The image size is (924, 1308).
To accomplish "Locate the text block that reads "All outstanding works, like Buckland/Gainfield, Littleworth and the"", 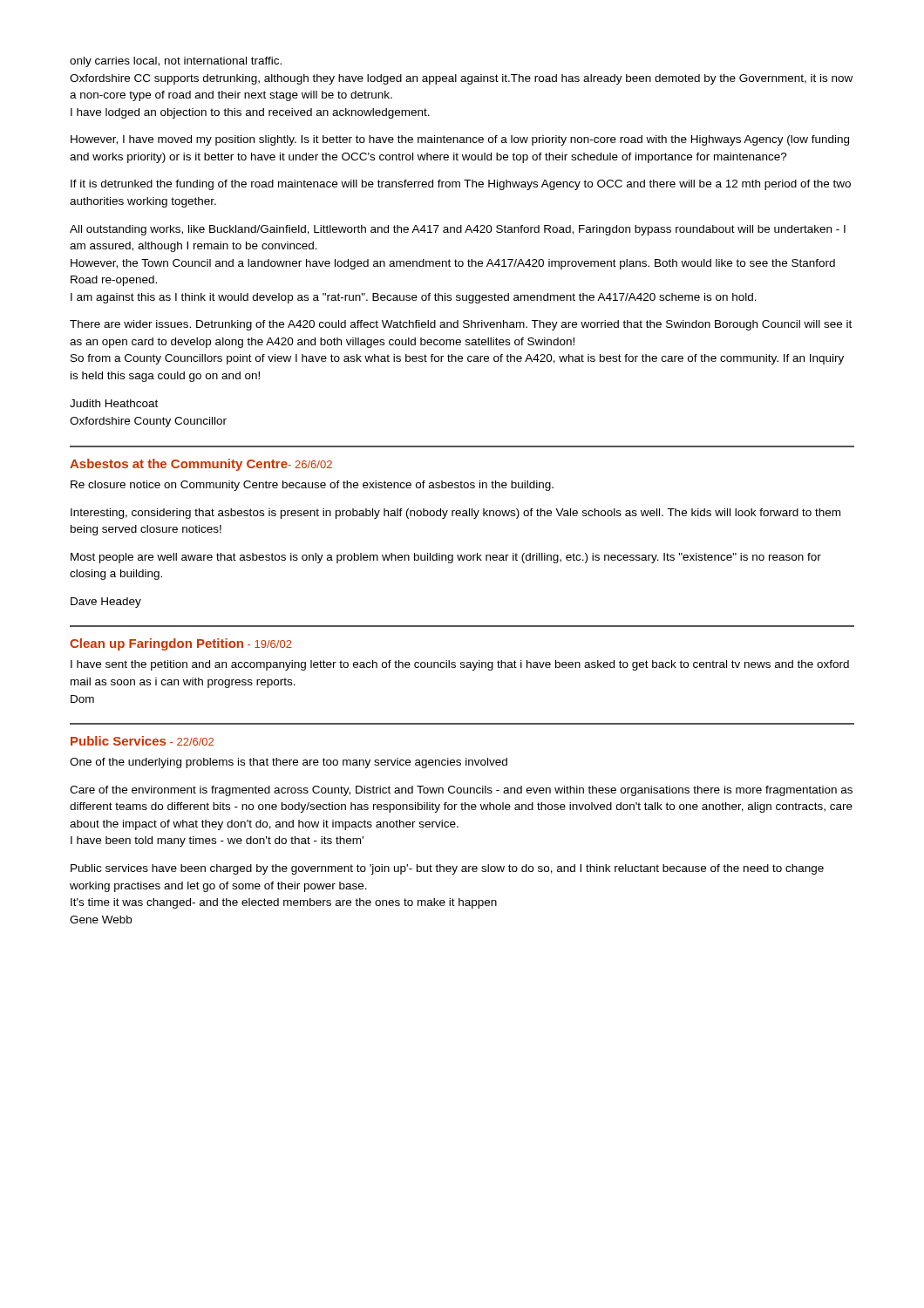I will coord(458,263).
